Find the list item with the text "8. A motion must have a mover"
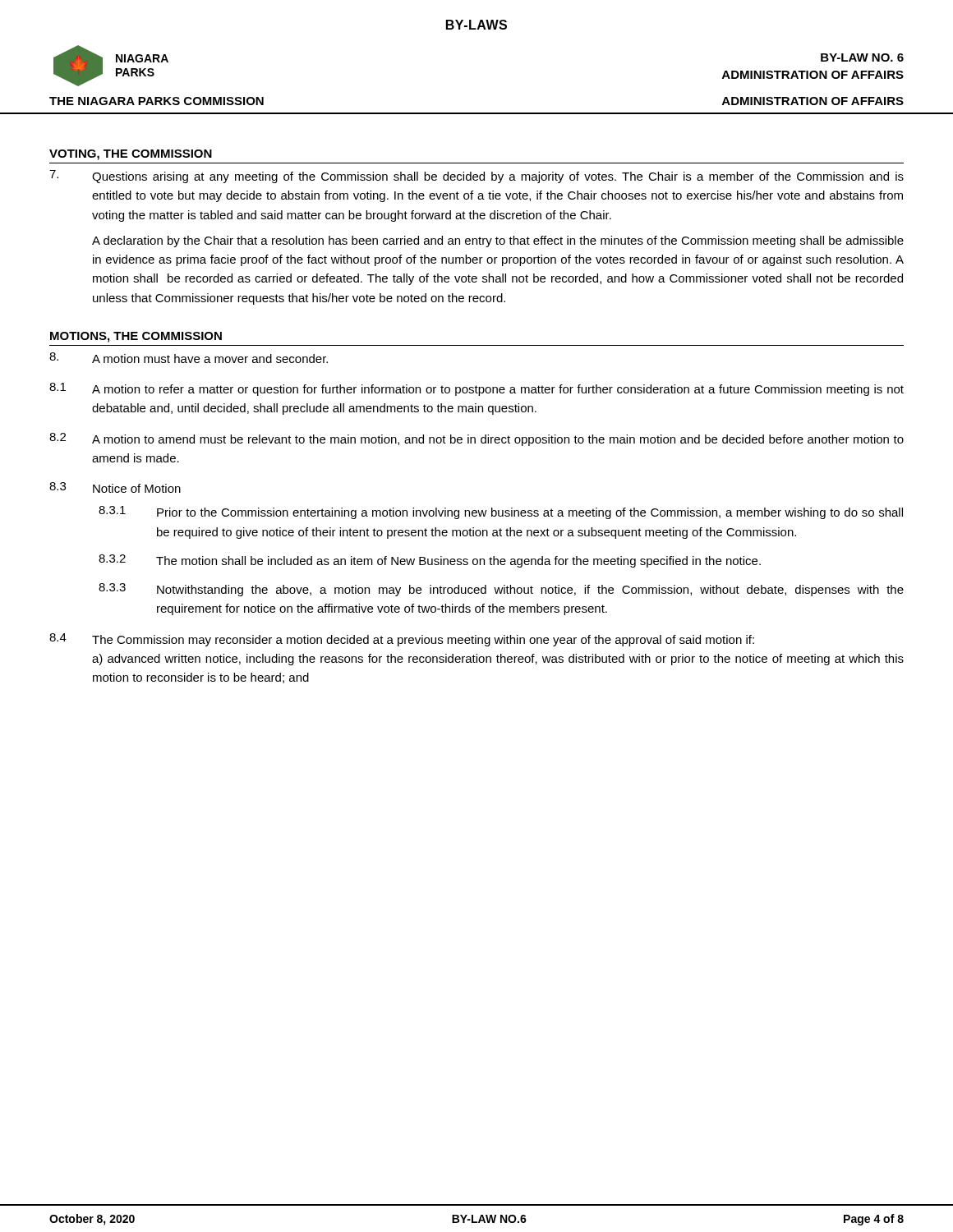The height and width of the screenshot is (1232, 953). [x=189, y=358]
